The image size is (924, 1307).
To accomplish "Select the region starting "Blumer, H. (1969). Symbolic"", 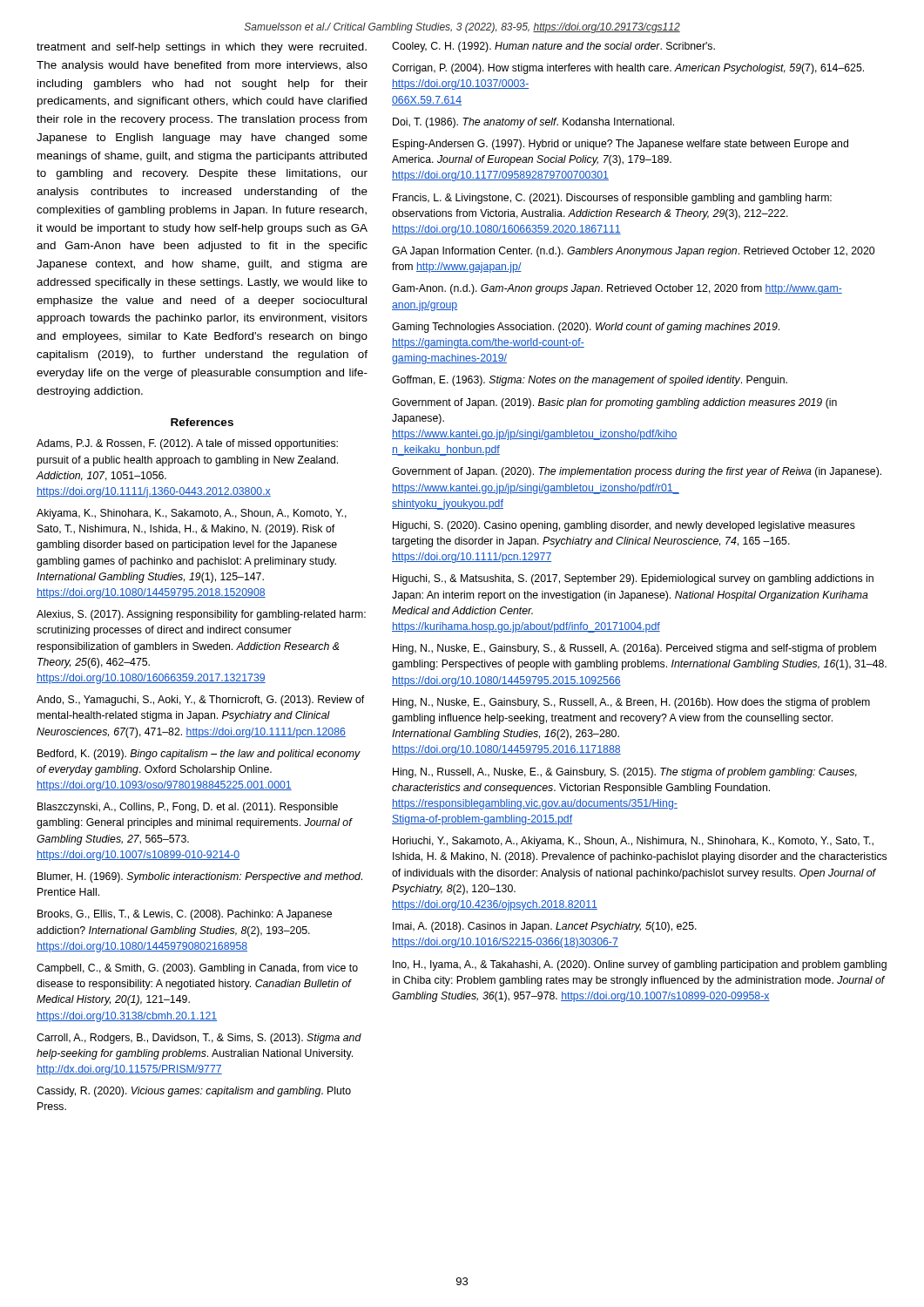I will tap(200, 885).
